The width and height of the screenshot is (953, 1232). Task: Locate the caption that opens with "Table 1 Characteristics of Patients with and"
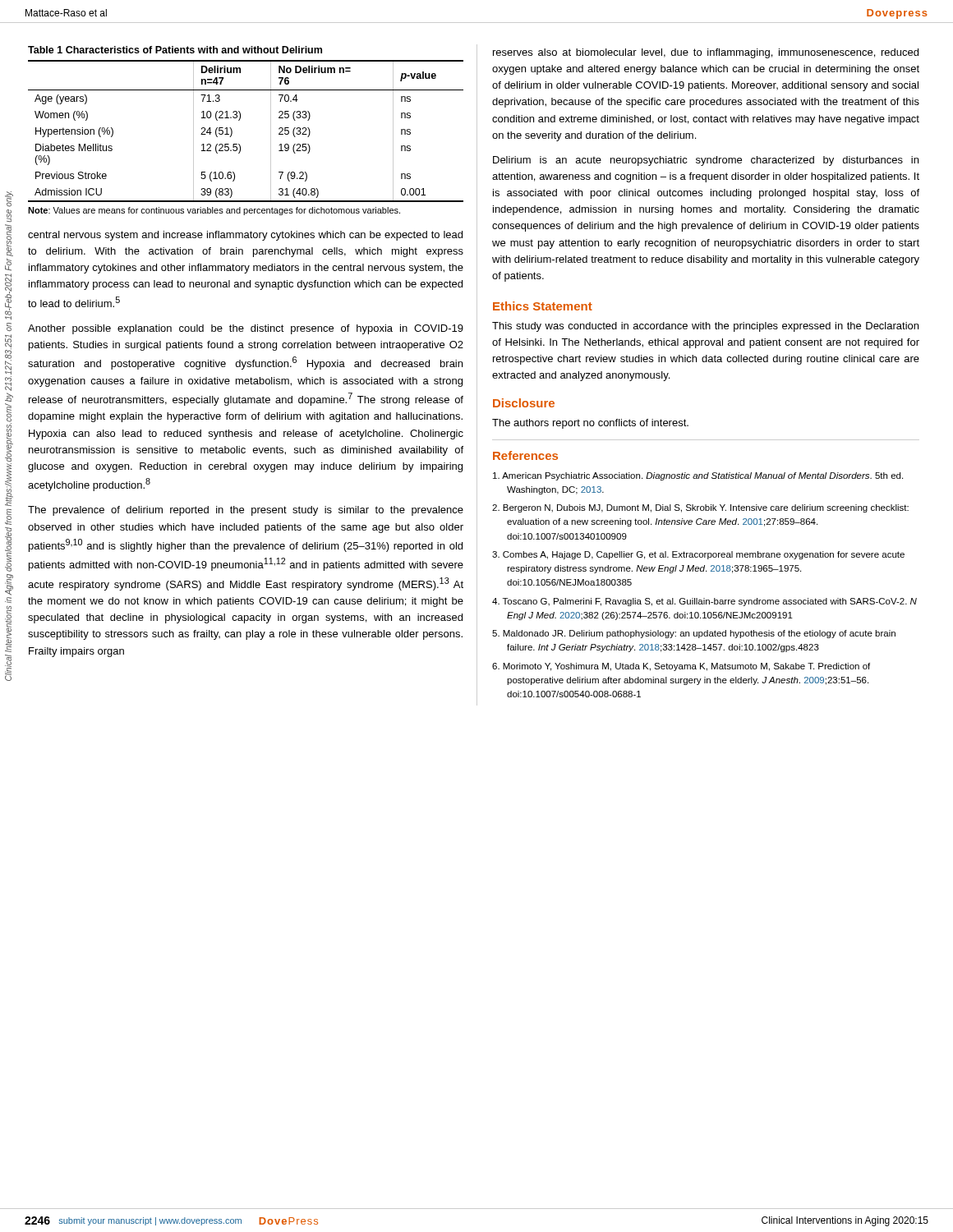click(x=175, y=50)
